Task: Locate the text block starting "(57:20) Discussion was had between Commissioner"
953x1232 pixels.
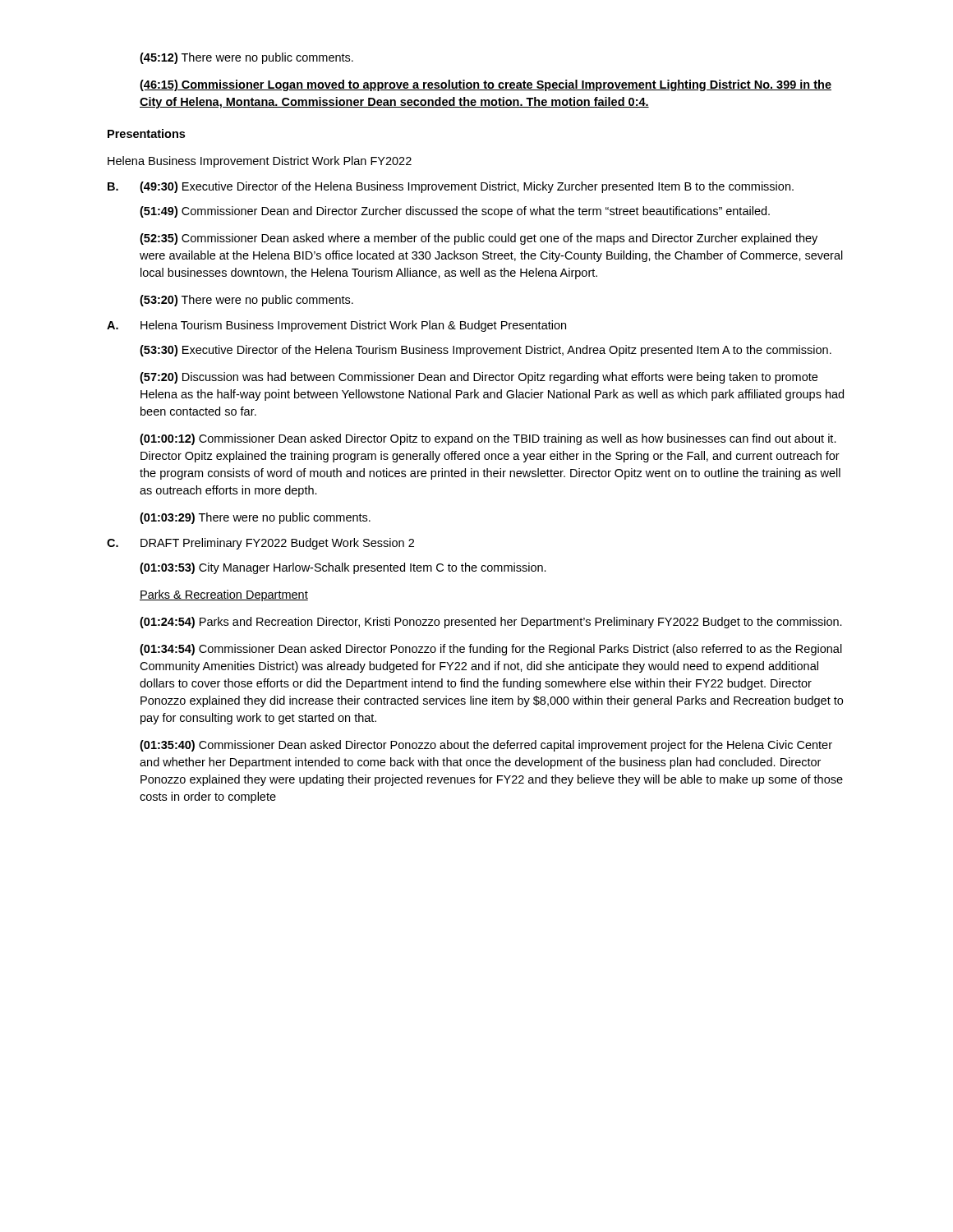Action: pos(493,395)
